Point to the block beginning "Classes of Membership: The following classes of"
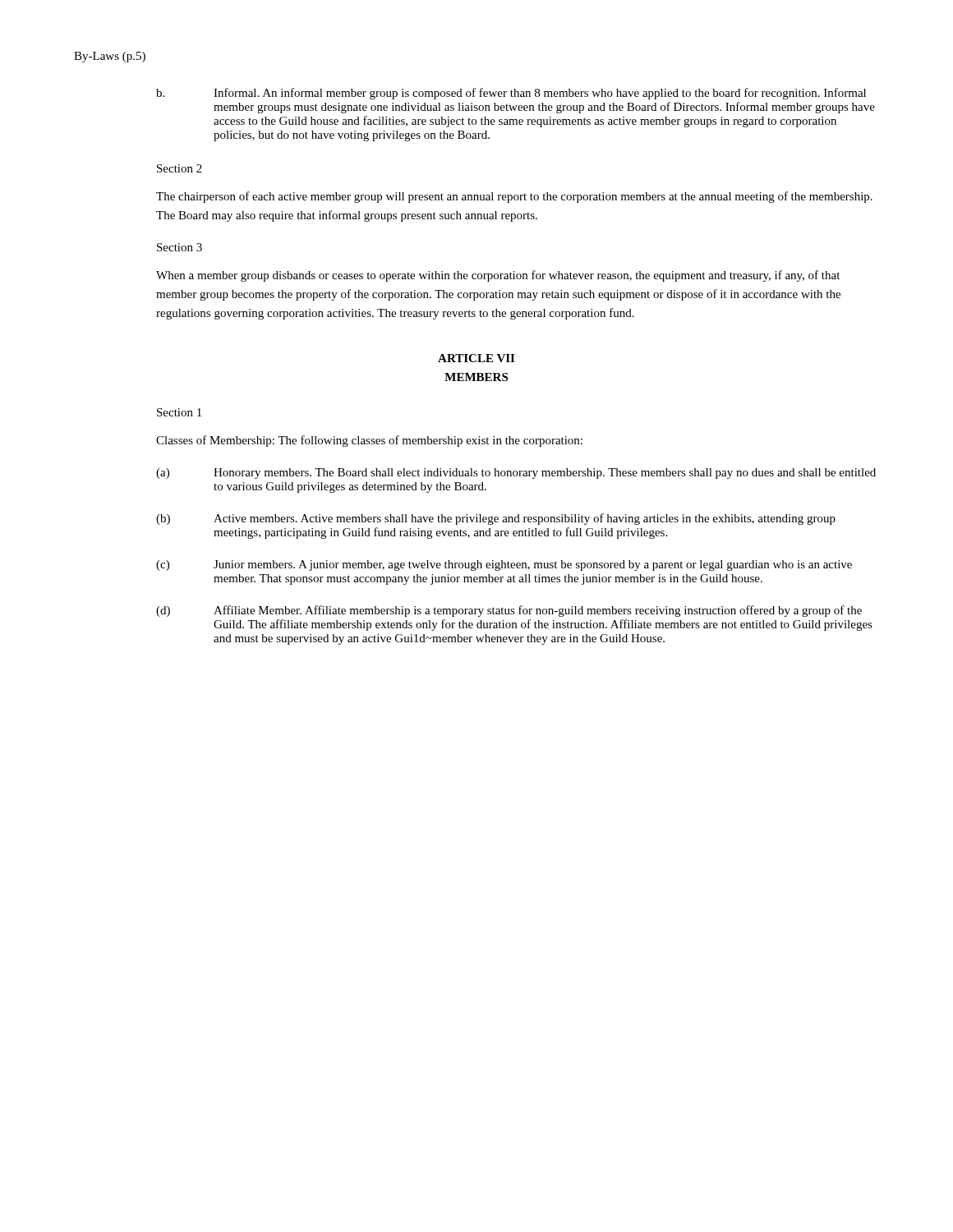This screenshot has height=1232, width=953. (x=370, y=440)
